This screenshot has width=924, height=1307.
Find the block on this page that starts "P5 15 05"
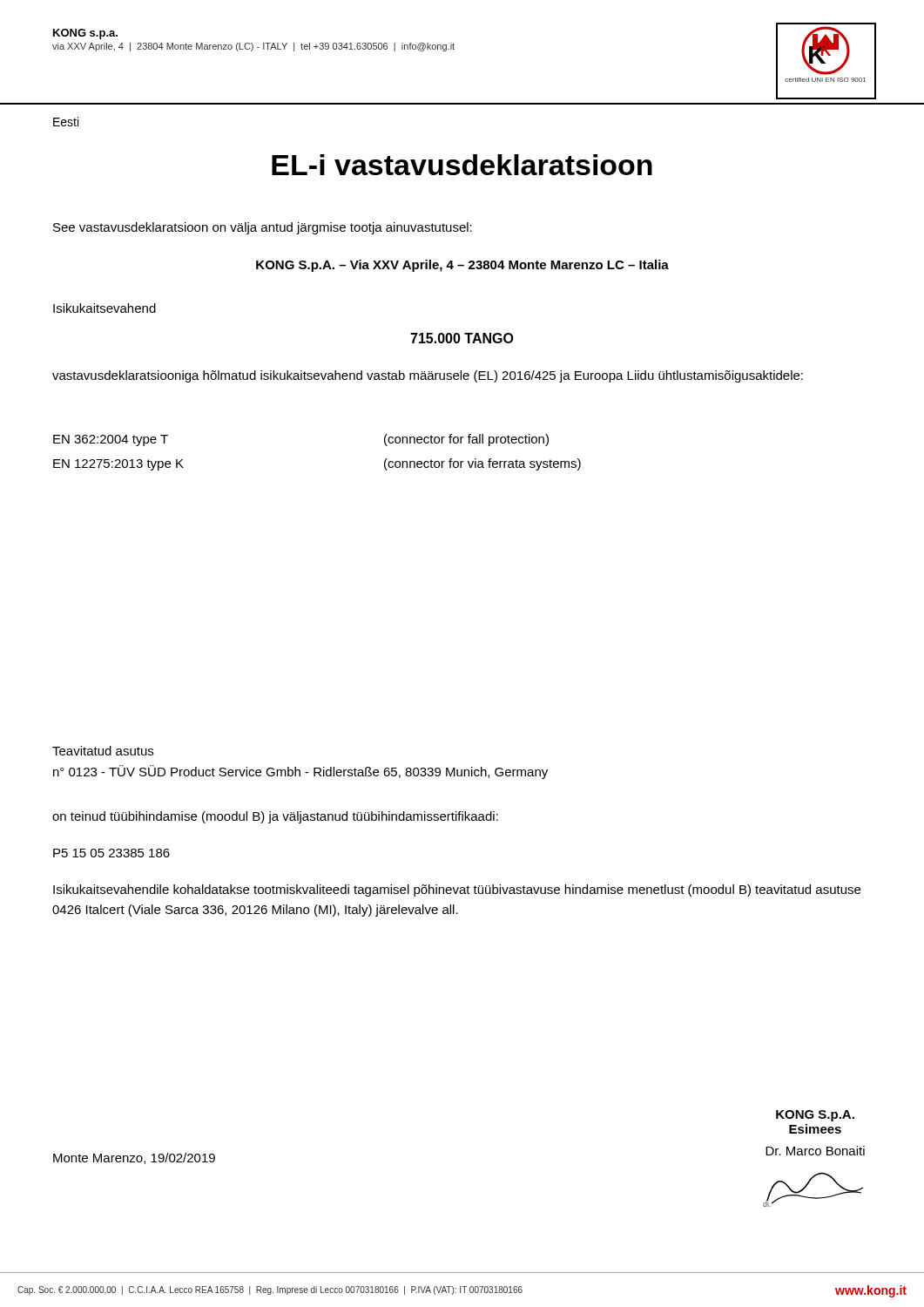111,853
